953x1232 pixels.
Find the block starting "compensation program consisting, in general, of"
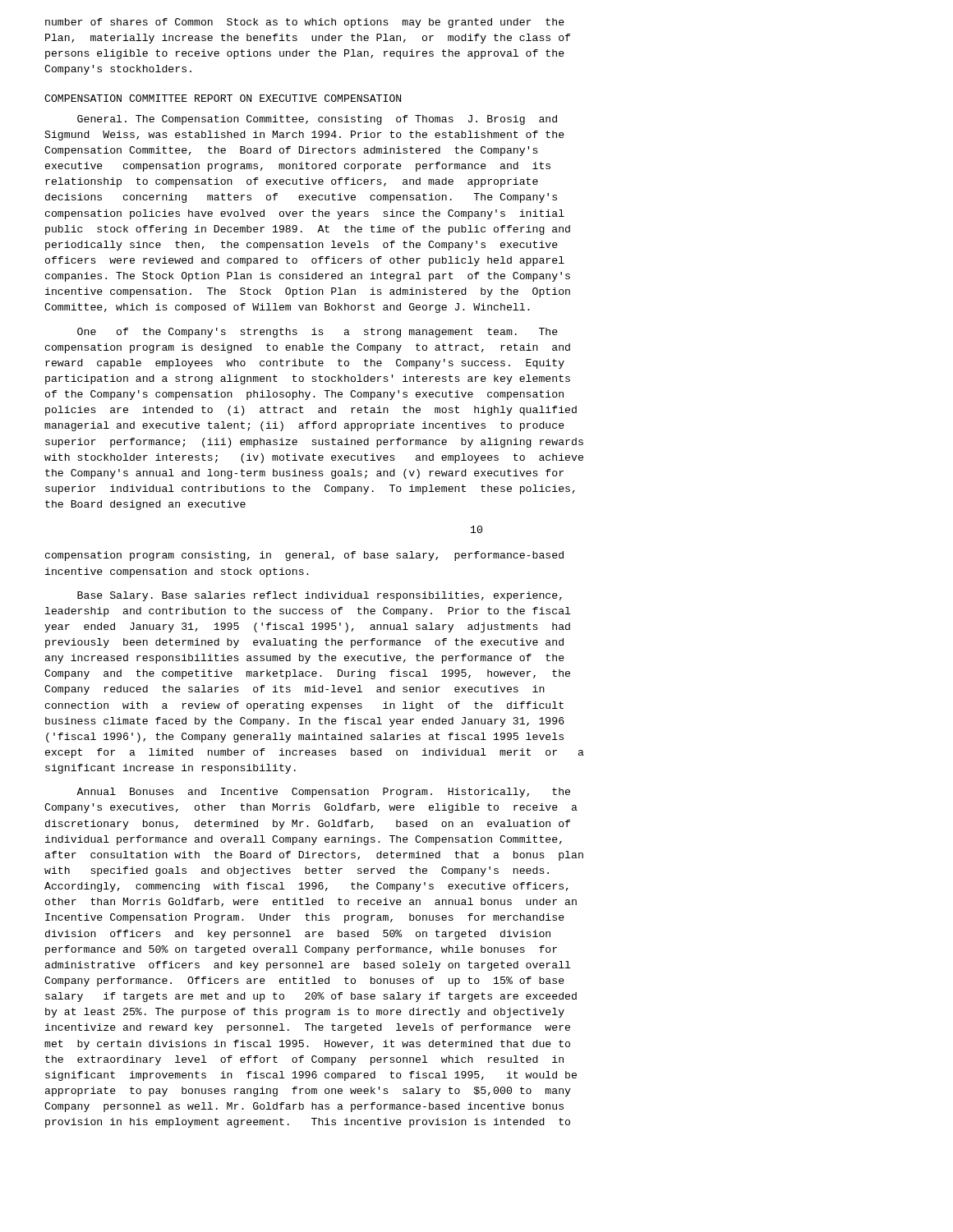(x=304, y=564)
